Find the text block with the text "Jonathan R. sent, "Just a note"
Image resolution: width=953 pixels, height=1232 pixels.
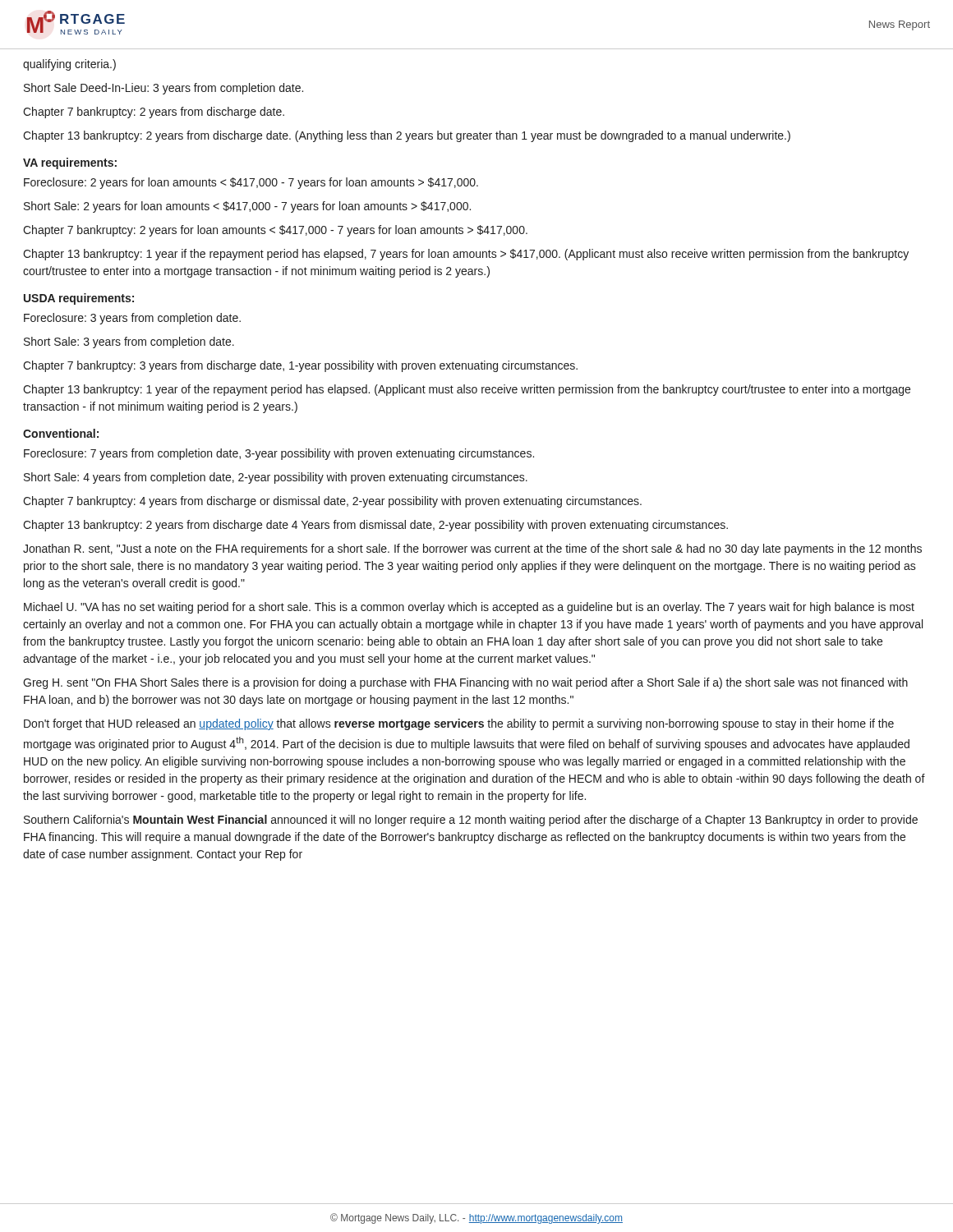pyautogui.click(x=473, y=566)
